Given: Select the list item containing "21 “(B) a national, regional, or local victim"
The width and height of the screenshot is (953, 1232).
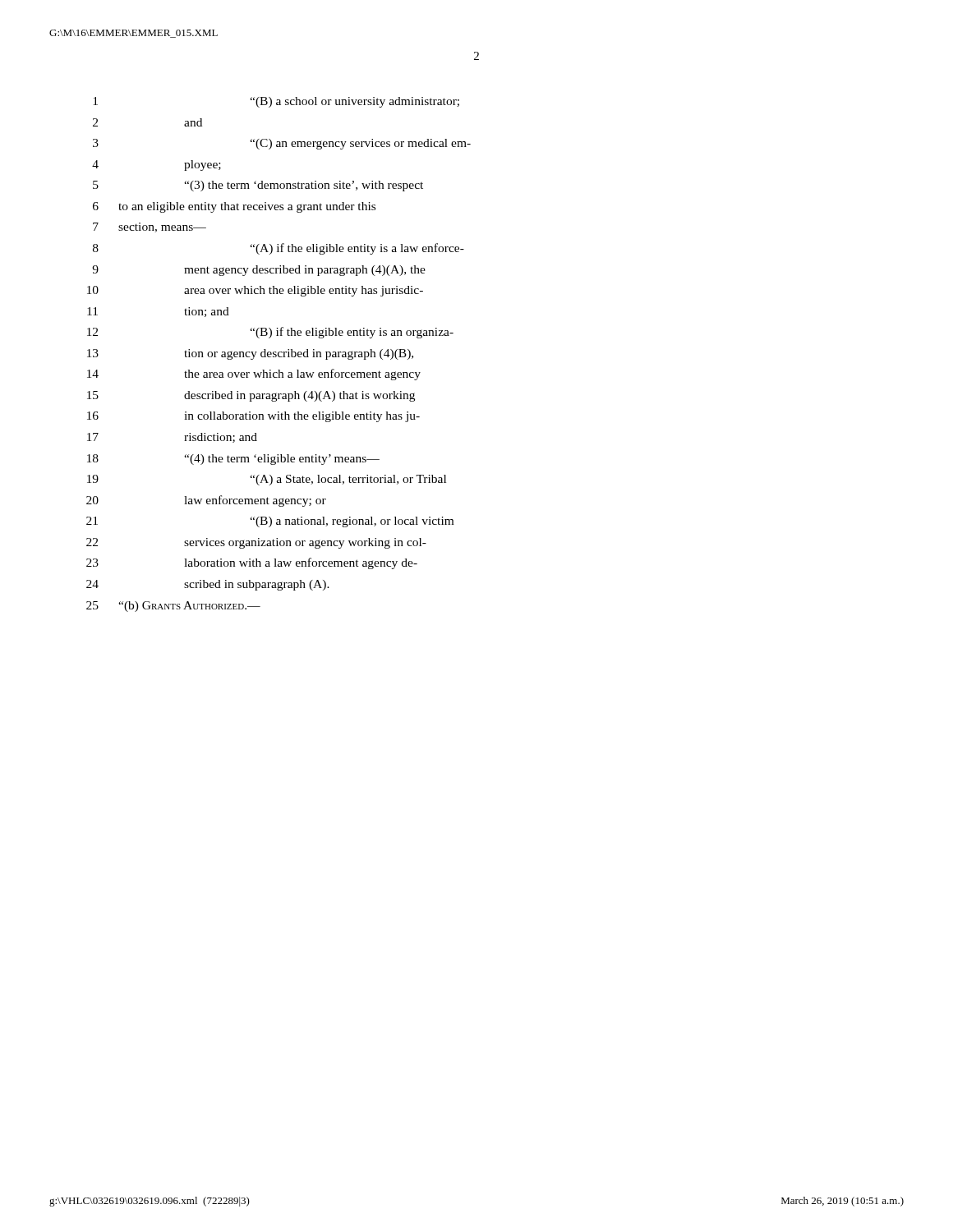Looking at the screenshot, I should [270, 522].
